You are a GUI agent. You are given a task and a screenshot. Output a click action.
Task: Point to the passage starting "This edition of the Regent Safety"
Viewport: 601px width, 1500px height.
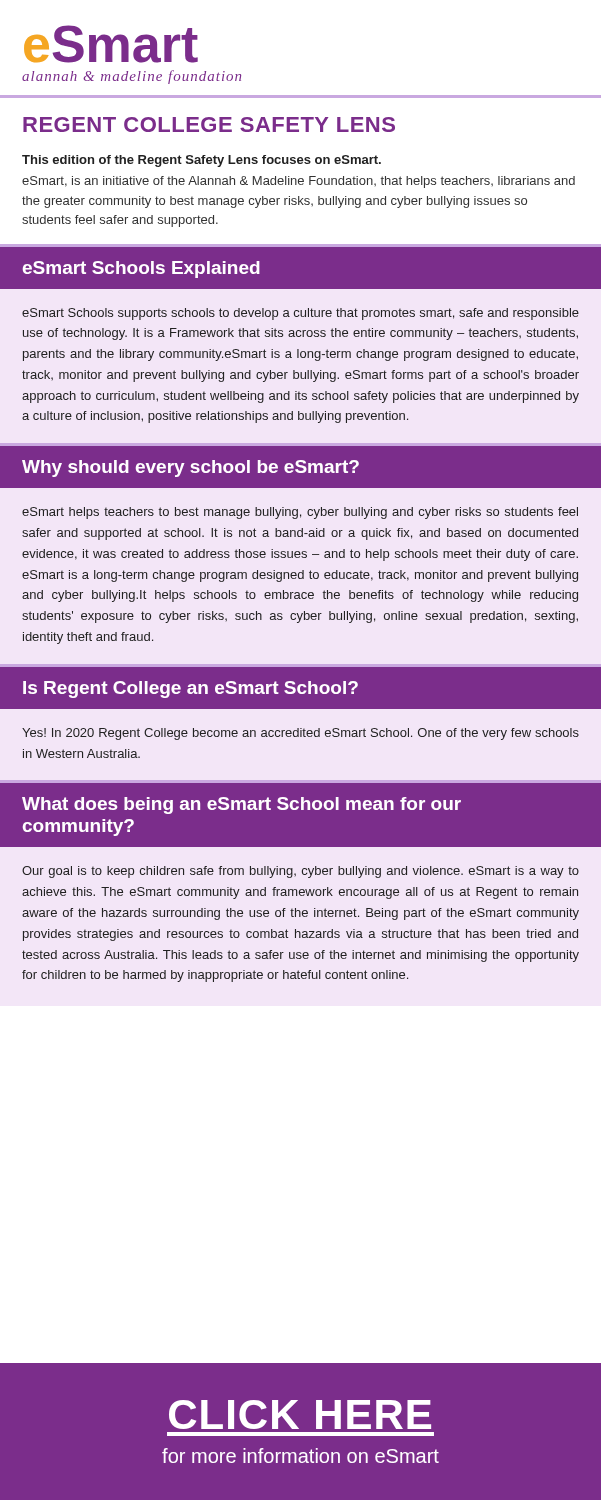click(300, 191)
